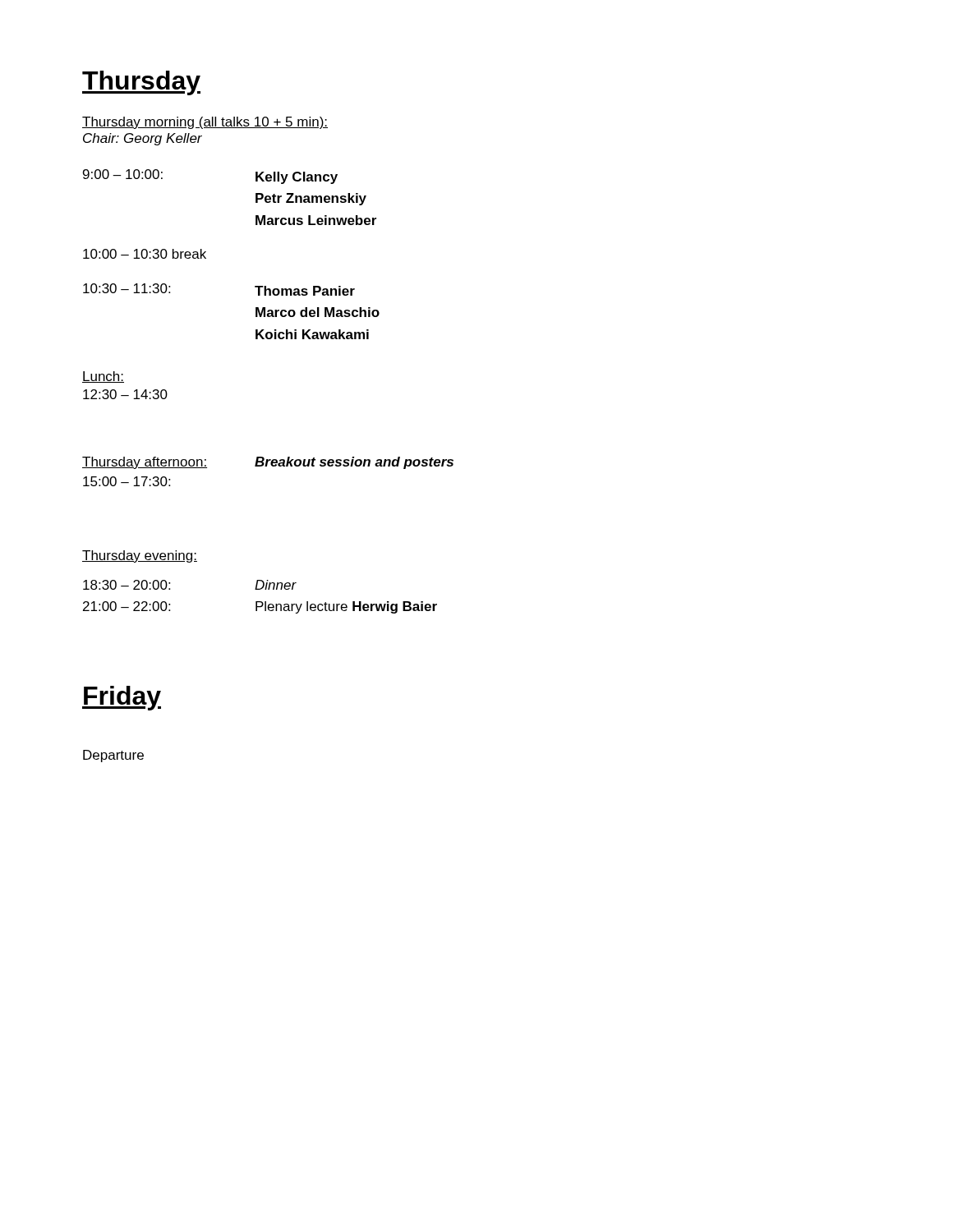The width and height of the screenshot is (953, 1232).
Task: Click on the text block starting "9:00 – 10:00: Kelly"
Action: [129, 176]
